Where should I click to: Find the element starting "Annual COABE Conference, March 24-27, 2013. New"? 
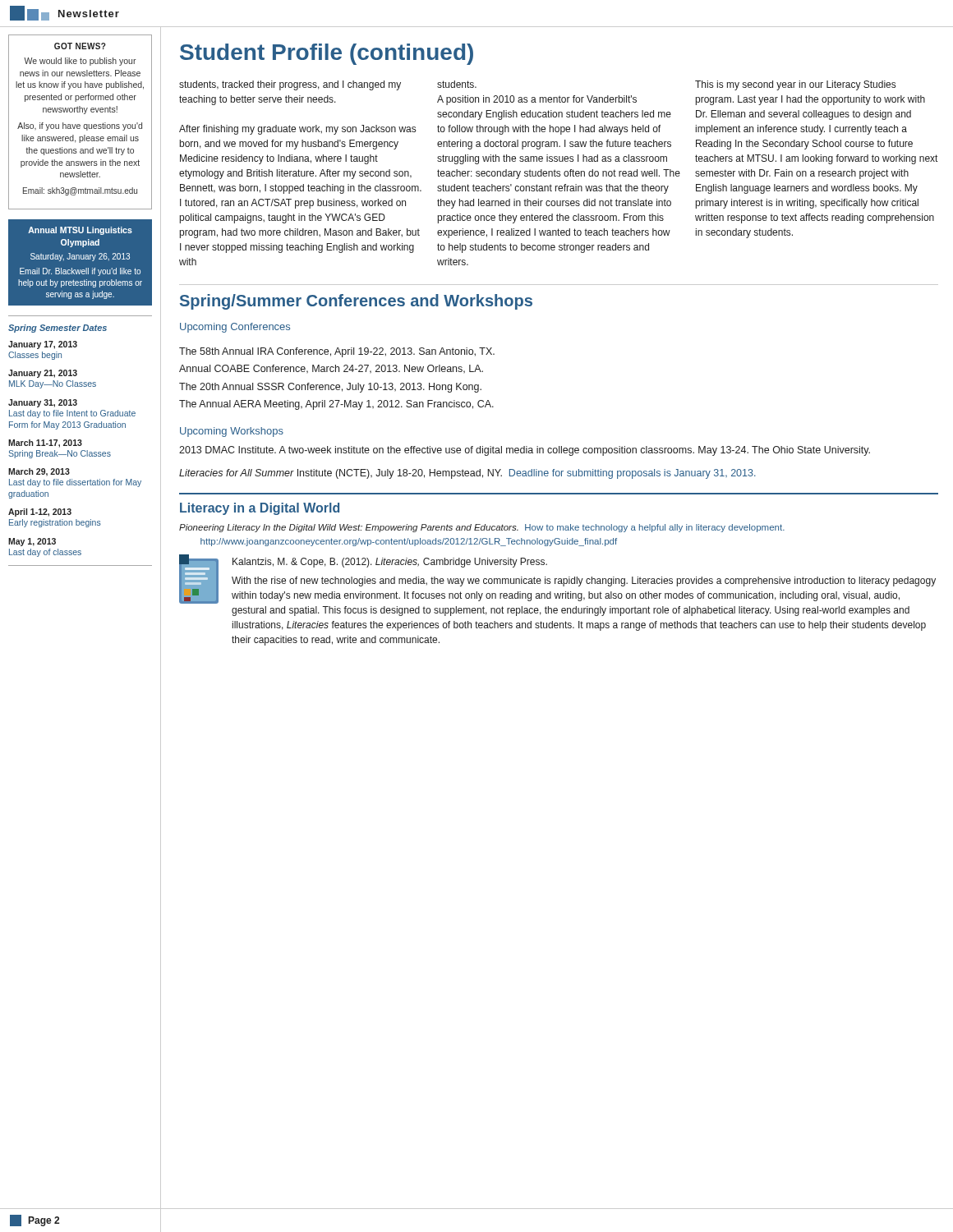pyautogui.click(x=332, y=369)
